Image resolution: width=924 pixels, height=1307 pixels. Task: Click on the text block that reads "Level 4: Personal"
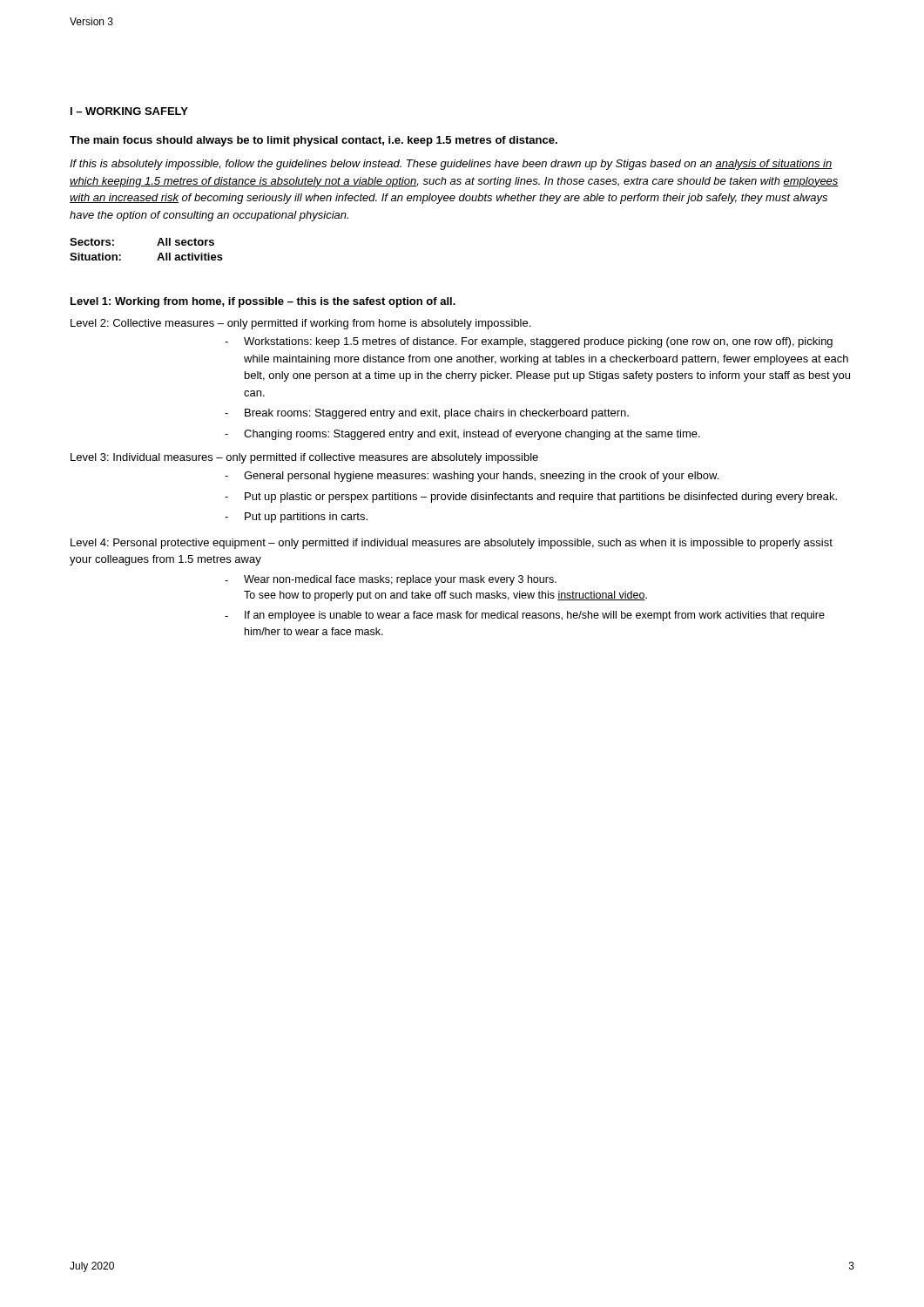click(x=451, y=551)
